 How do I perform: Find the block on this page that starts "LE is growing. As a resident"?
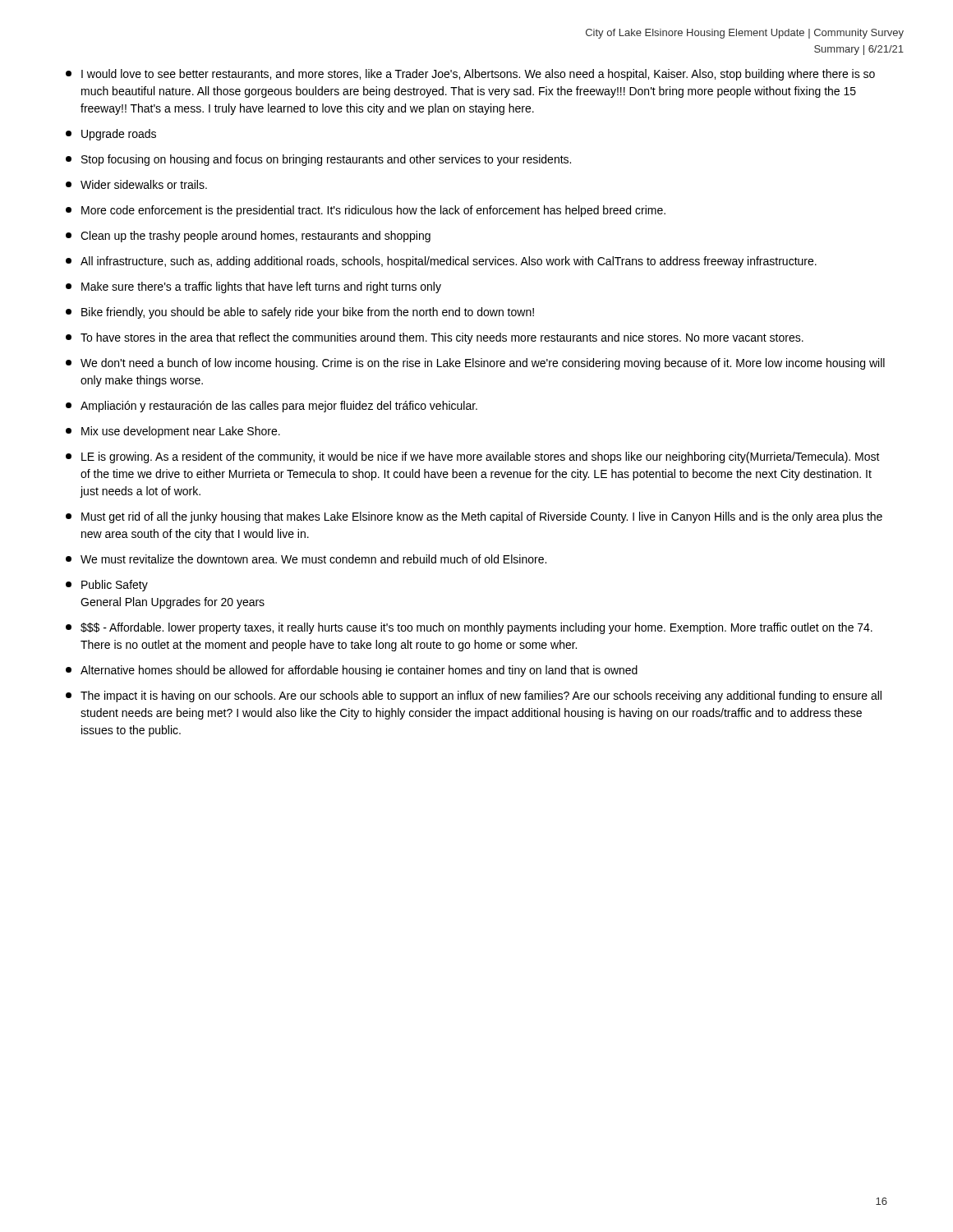point(476,474)
